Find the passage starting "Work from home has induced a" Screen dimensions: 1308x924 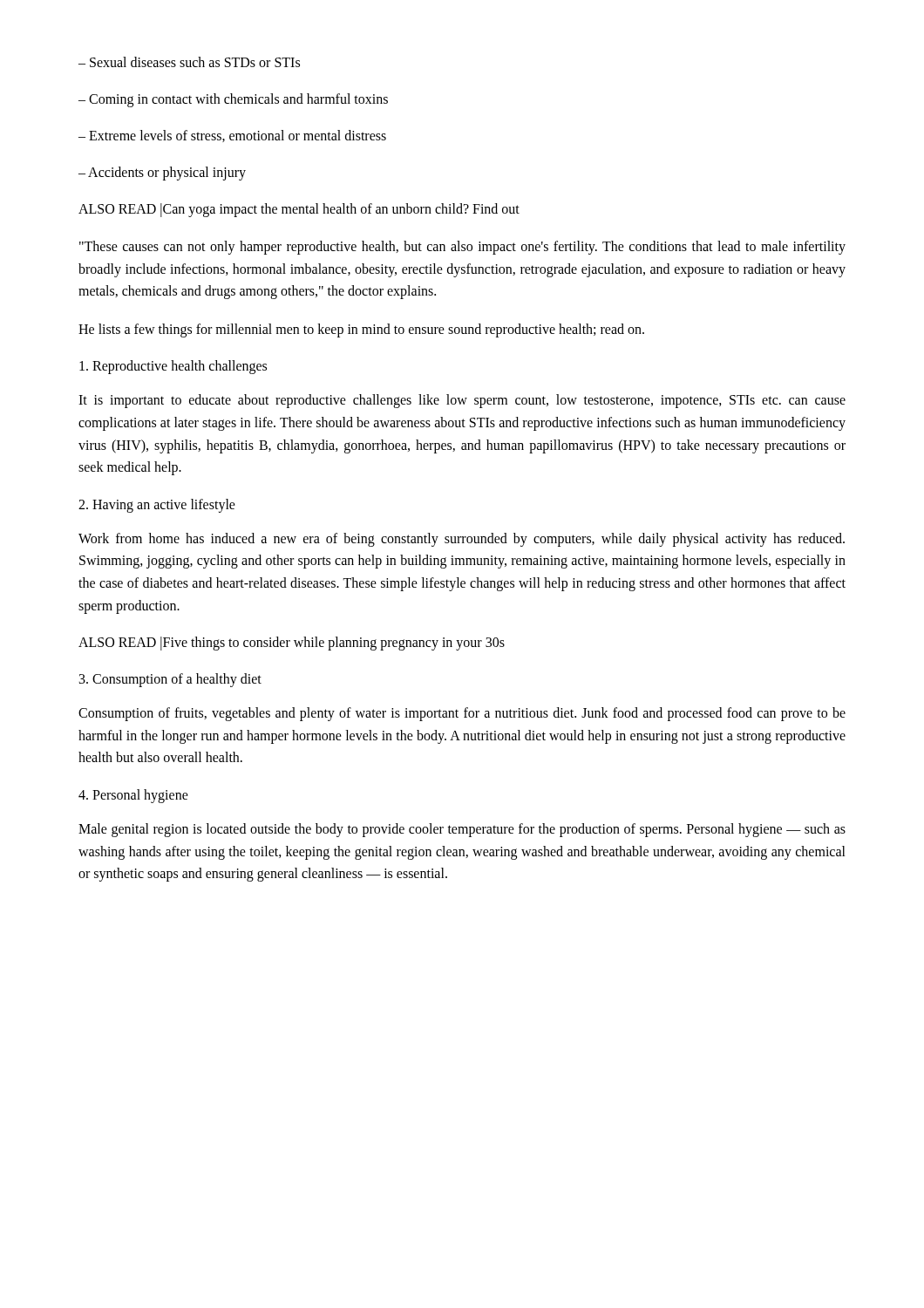tap(462, 572)
